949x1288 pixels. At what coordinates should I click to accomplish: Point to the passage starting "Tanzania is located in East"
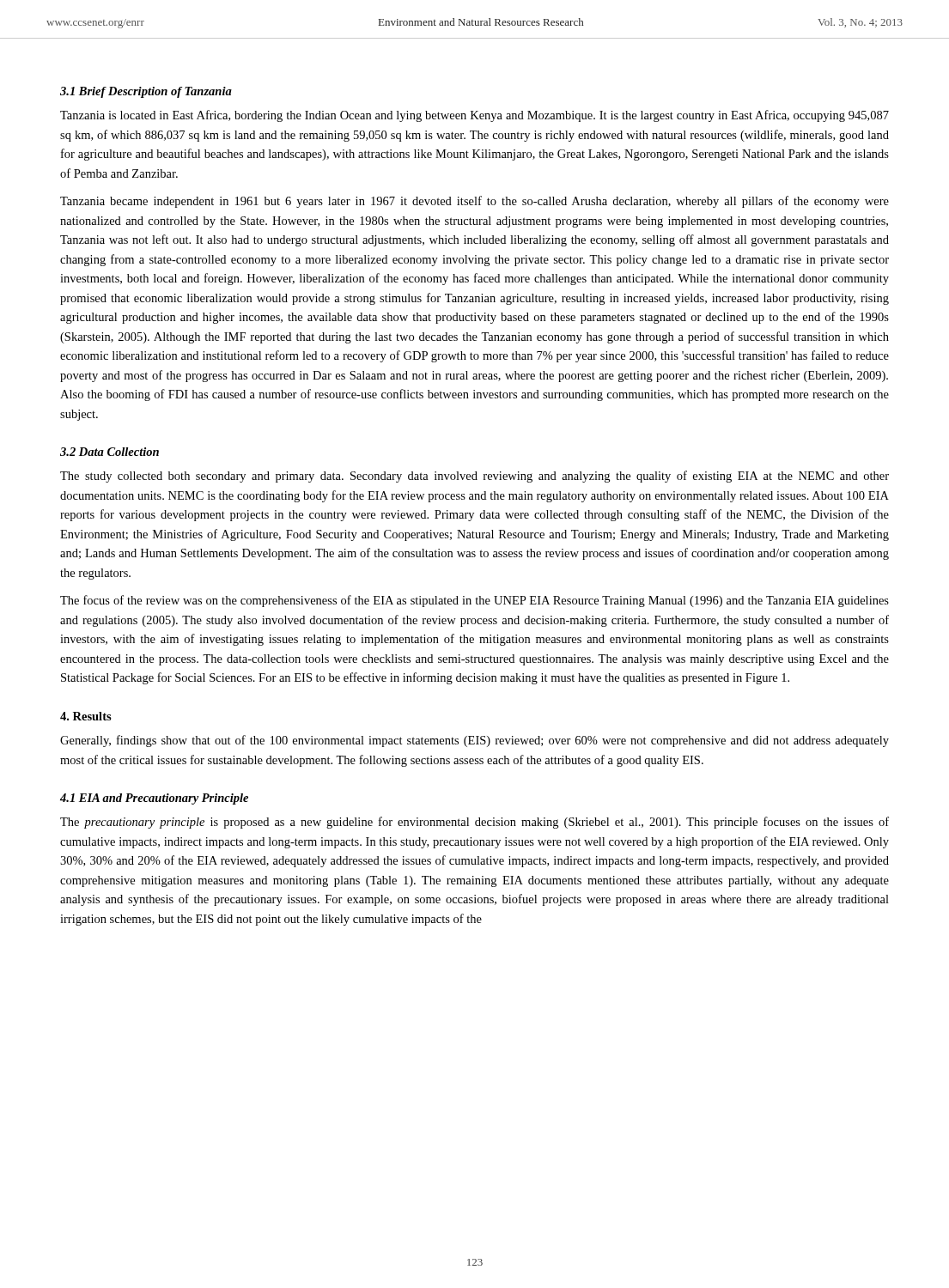pos(474,145)
